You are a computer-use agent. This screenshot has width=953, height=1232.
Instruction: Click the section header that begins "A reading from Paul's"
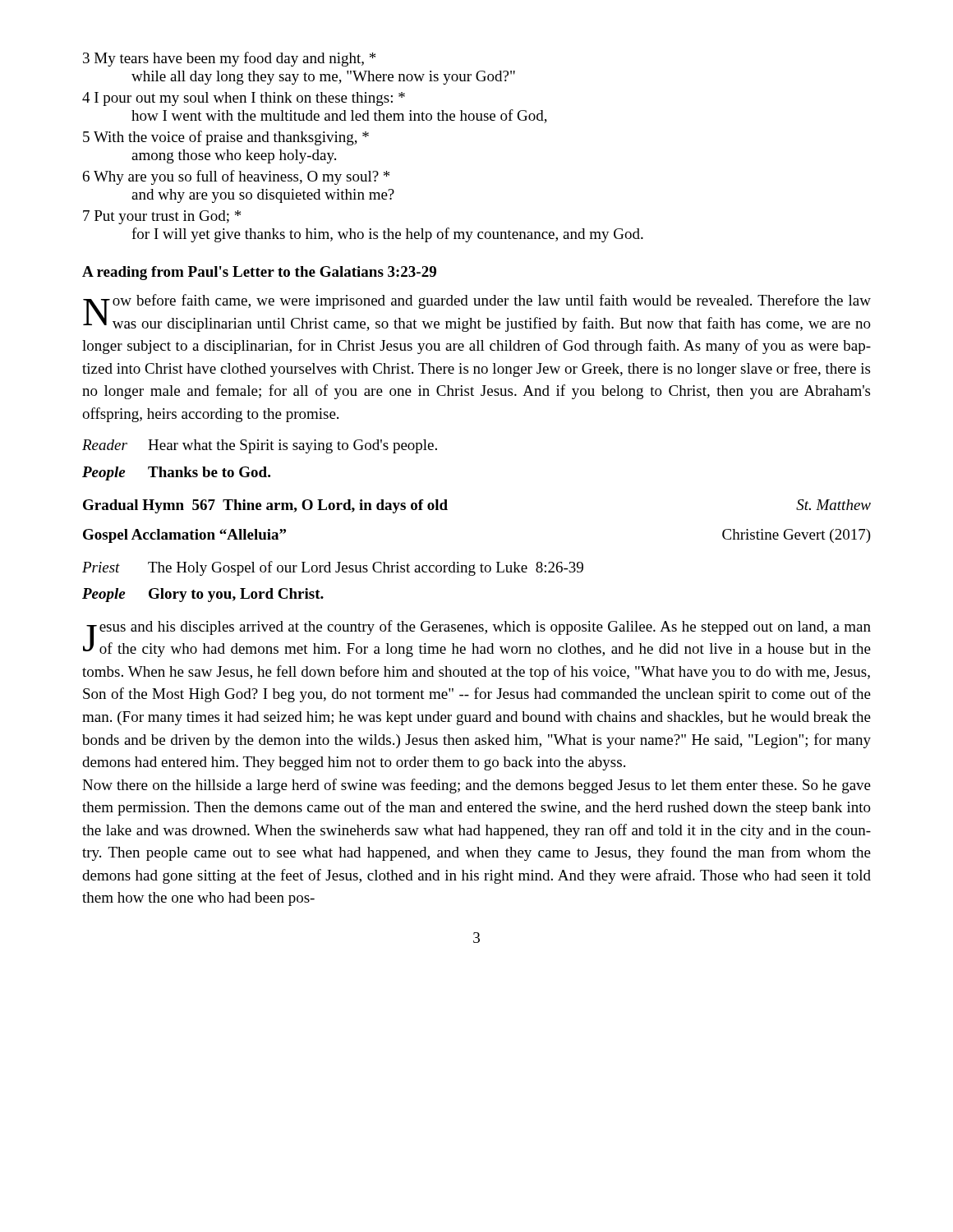[x=260, y=271]
